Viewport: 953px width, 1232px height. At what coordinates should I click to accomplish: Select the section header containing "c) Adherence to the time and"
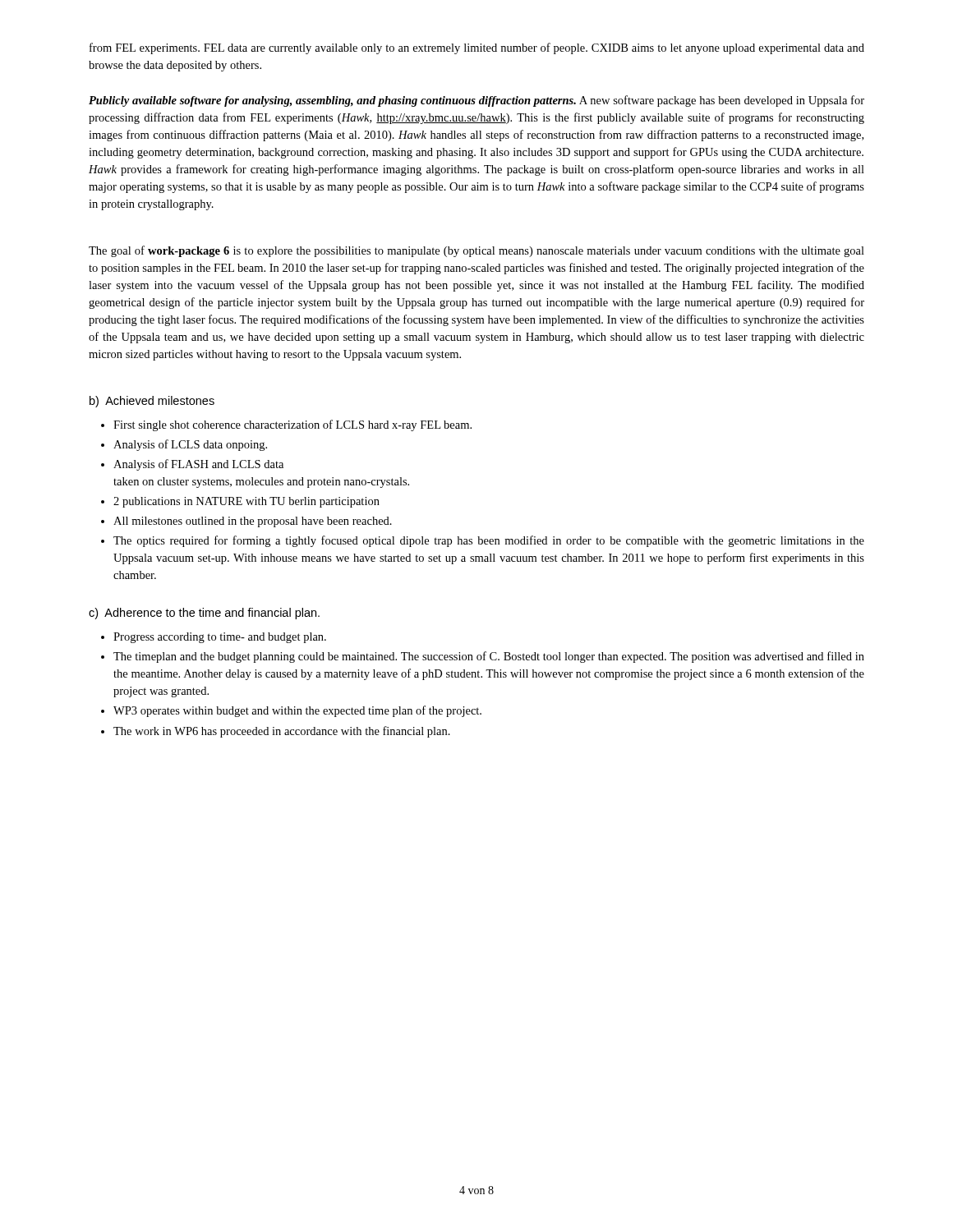pyautogui.click(x=205, y=613)
